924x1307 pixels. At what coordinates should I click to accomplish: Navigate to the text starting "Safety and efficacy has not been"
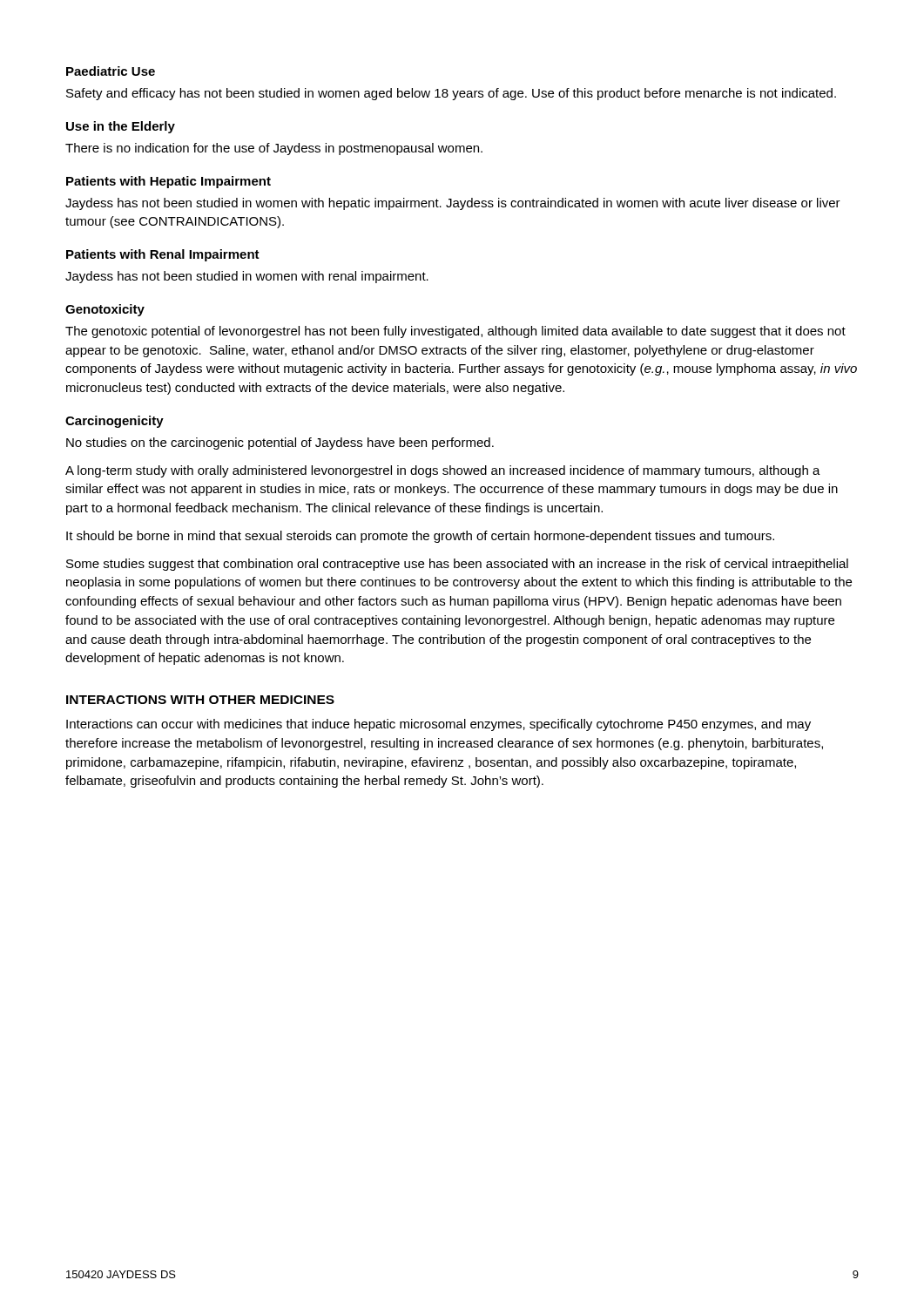[451, 93]
